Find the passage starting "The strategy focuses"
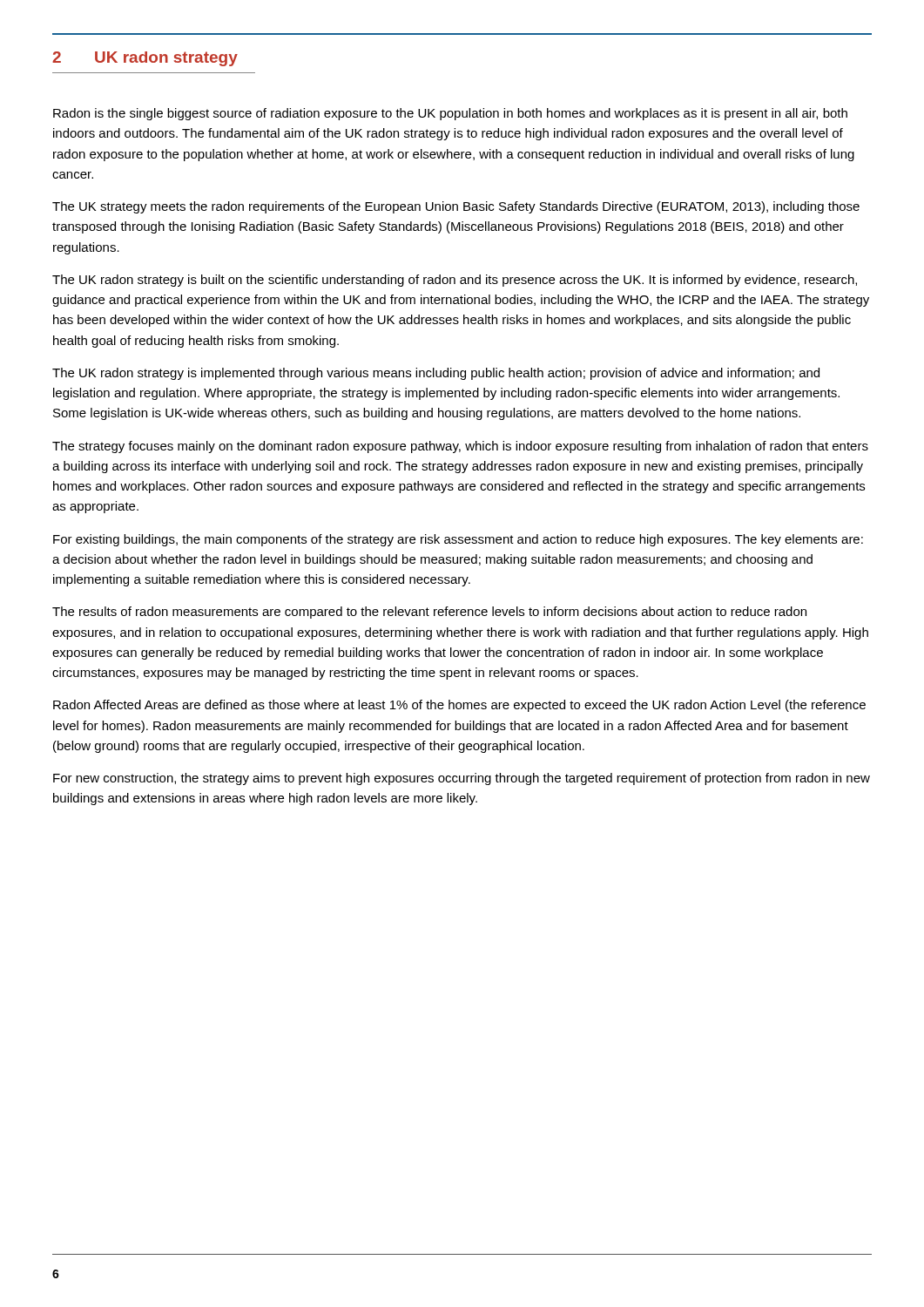 [x=460, y=476]
